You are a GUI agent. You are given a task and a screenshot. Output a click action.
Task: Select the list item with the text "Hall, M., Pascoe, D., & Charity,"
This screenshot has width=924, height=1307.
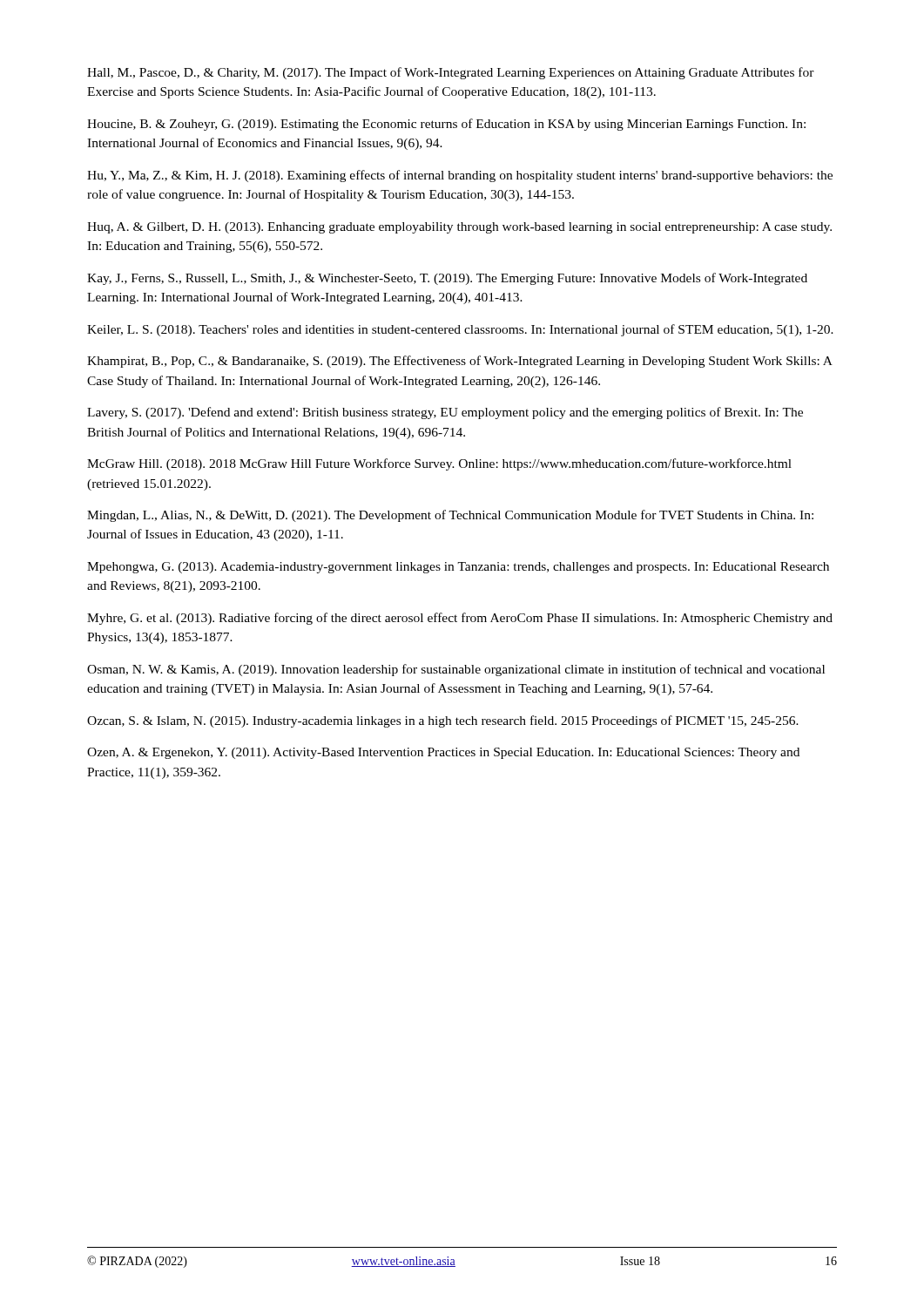coord(462,82)
